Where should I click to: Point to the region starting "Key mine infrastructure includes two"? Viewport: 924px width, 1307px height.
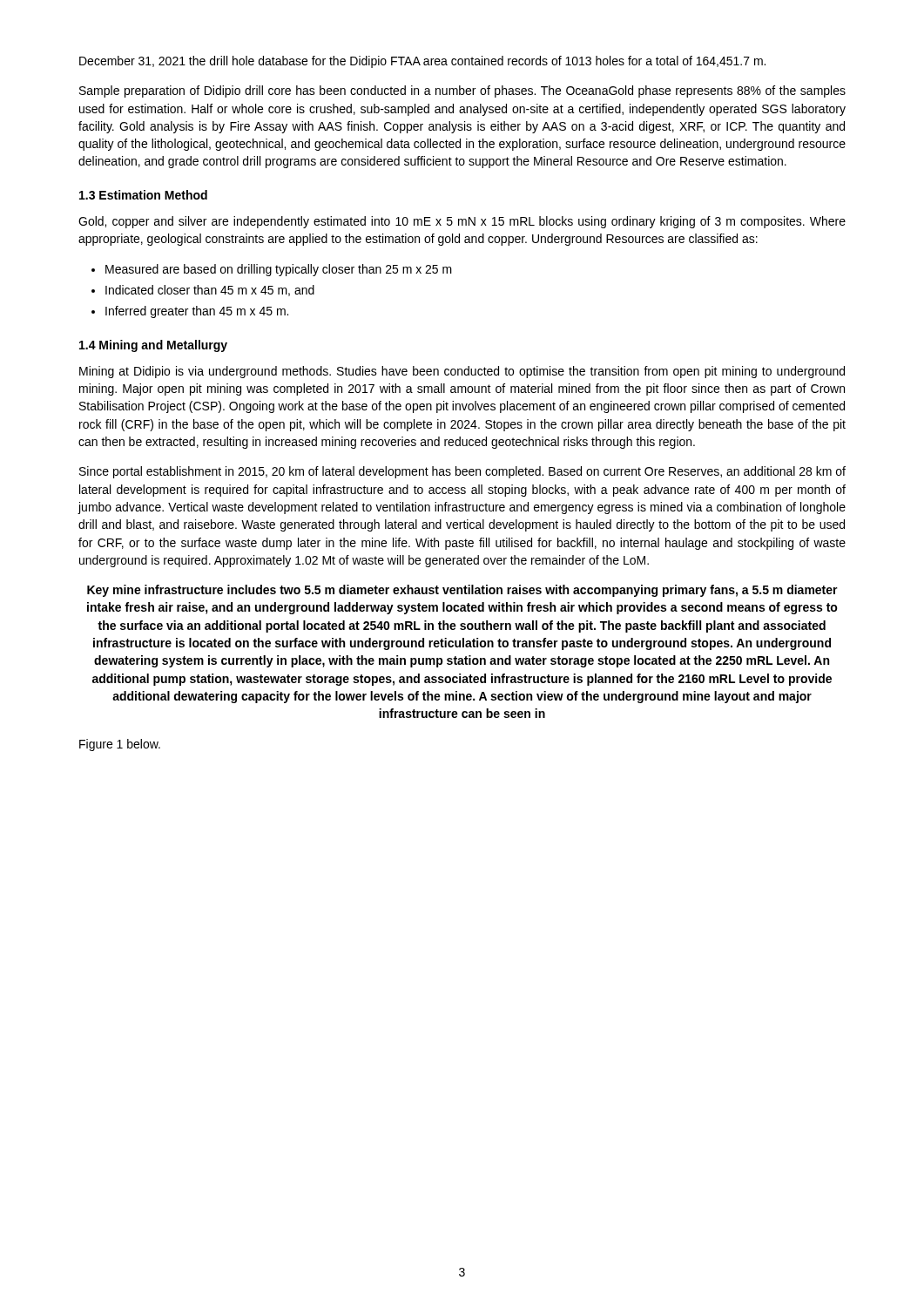point(462,652)
